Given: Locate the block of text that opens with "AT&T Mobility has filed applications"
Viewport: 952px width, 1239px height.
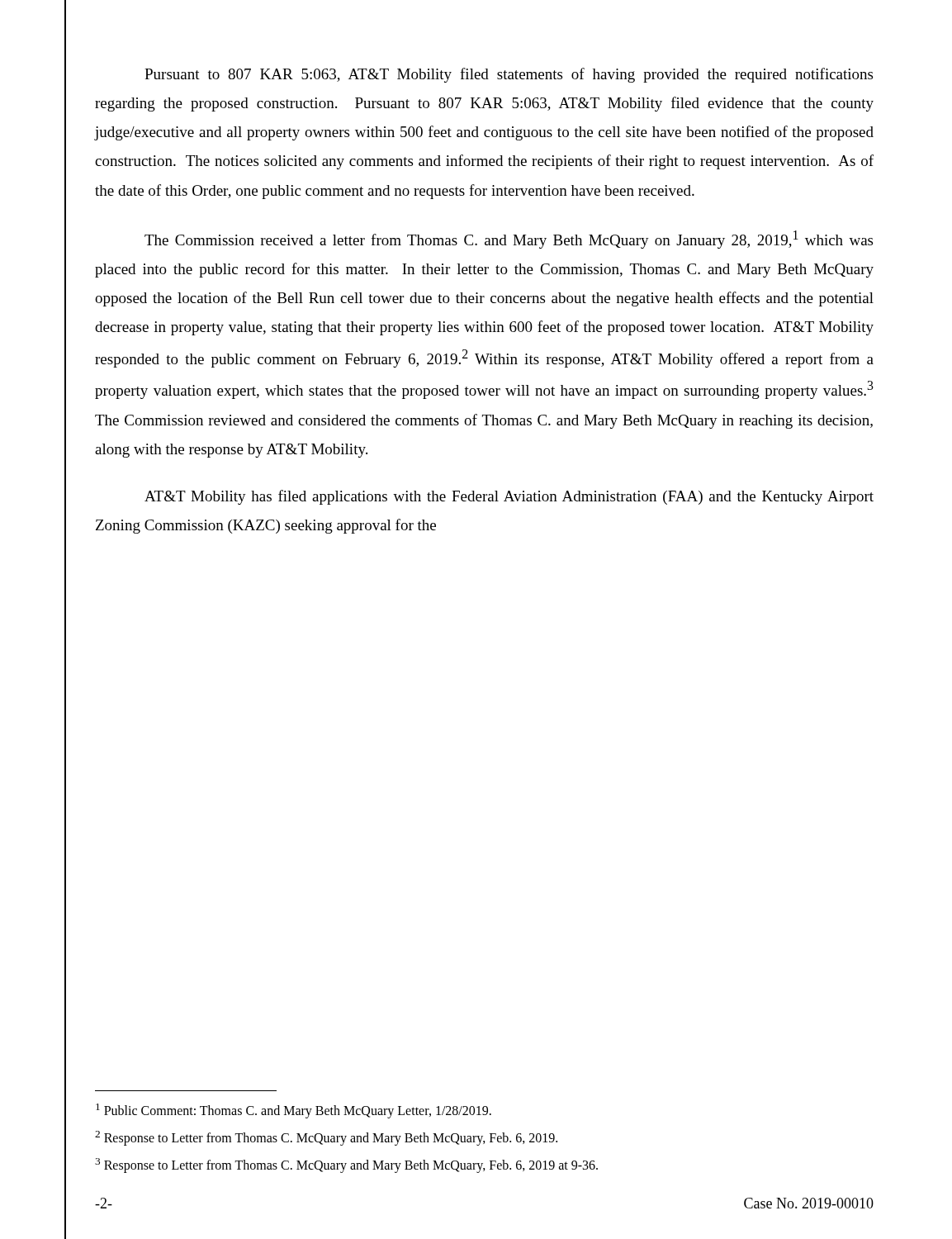Looking at the screenshot, I should click(x=484, y=510).
